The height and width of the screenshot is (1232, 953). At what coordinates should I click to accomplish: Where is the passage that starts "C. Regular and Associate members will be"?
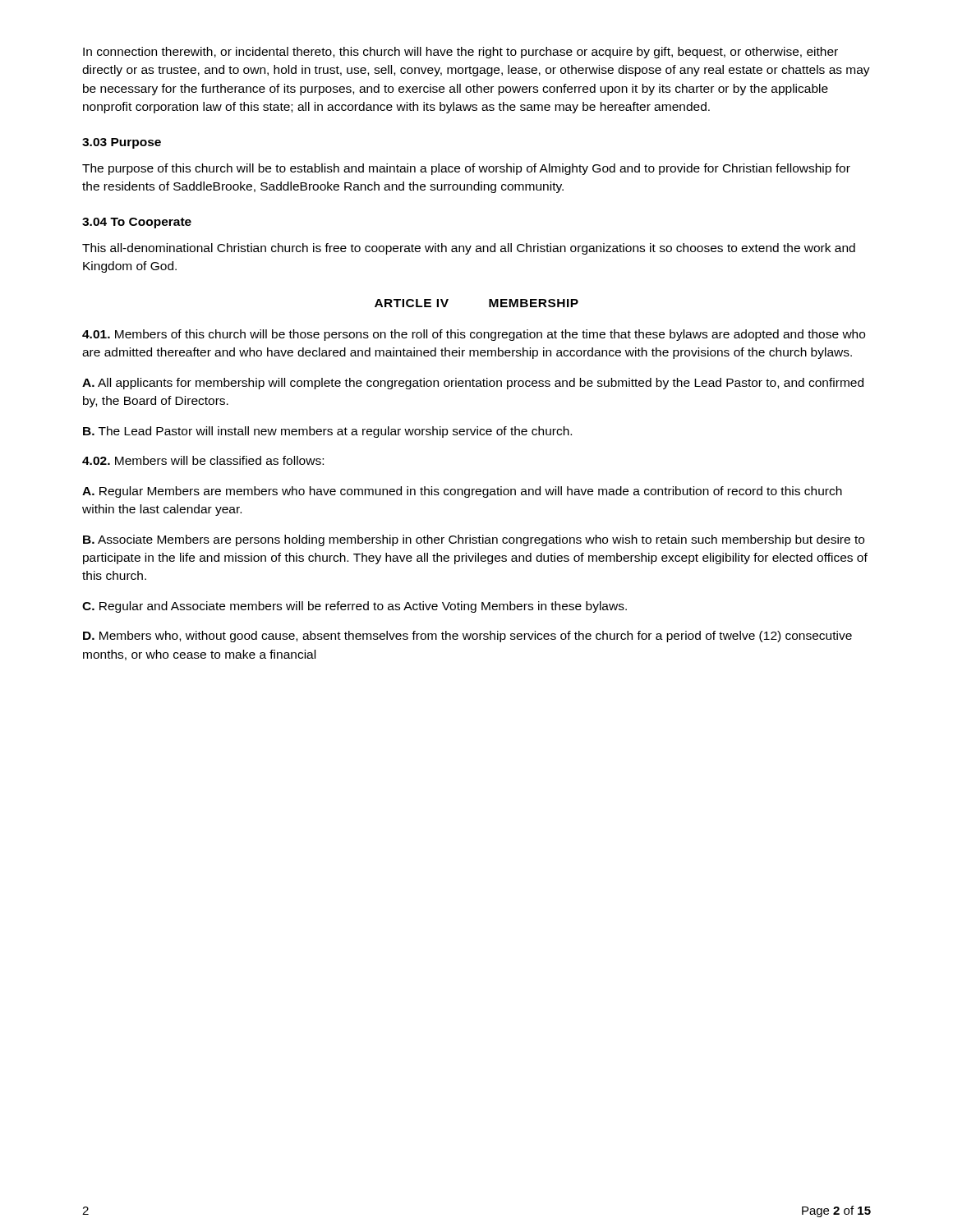tap(476, 606)
